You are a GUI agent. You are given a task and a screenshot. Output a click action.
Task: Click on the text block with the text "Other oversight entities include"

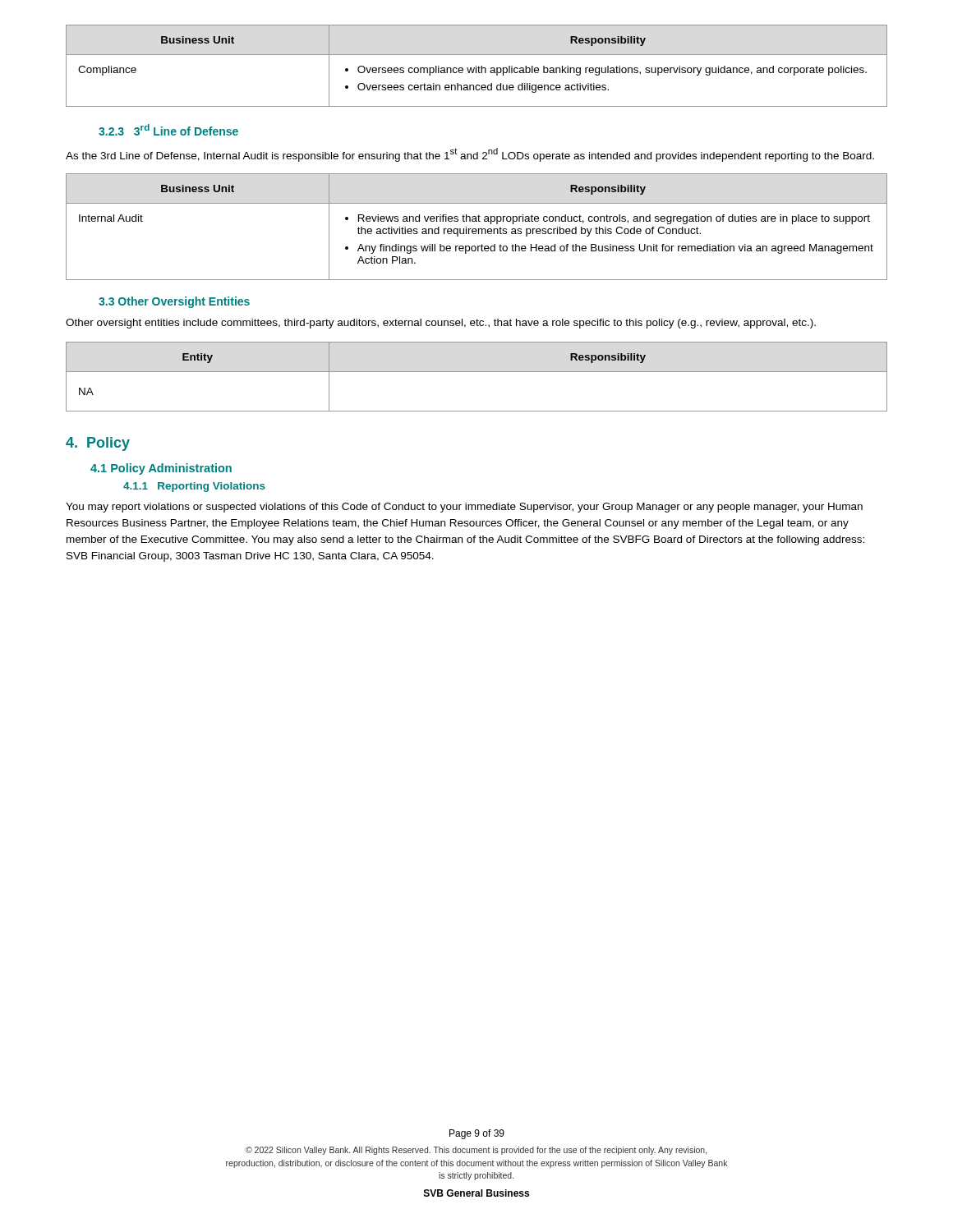[441, 323]
